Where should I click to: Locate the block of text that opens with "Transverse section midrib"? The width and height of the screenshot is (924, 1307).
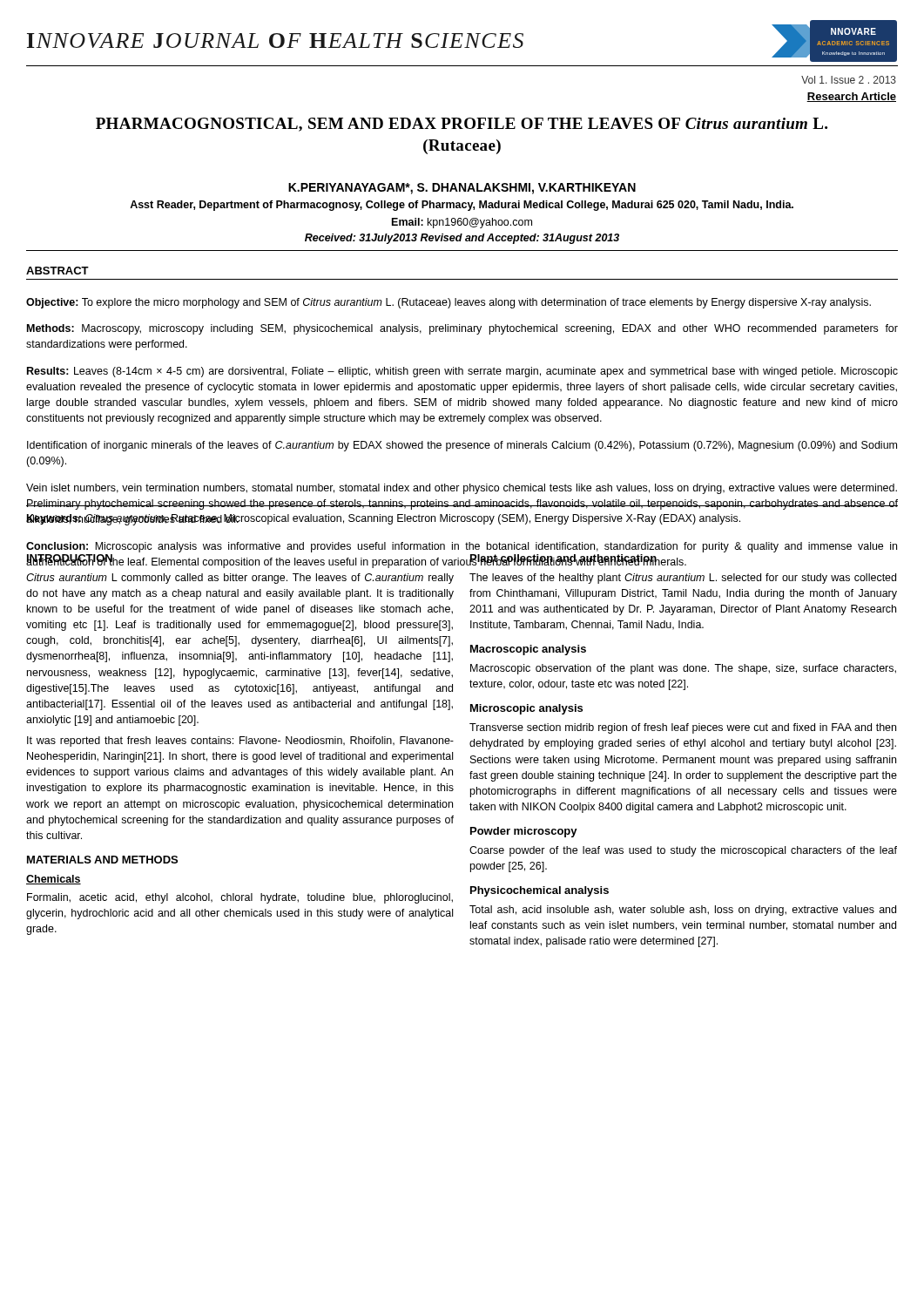[x=683, y=767]
